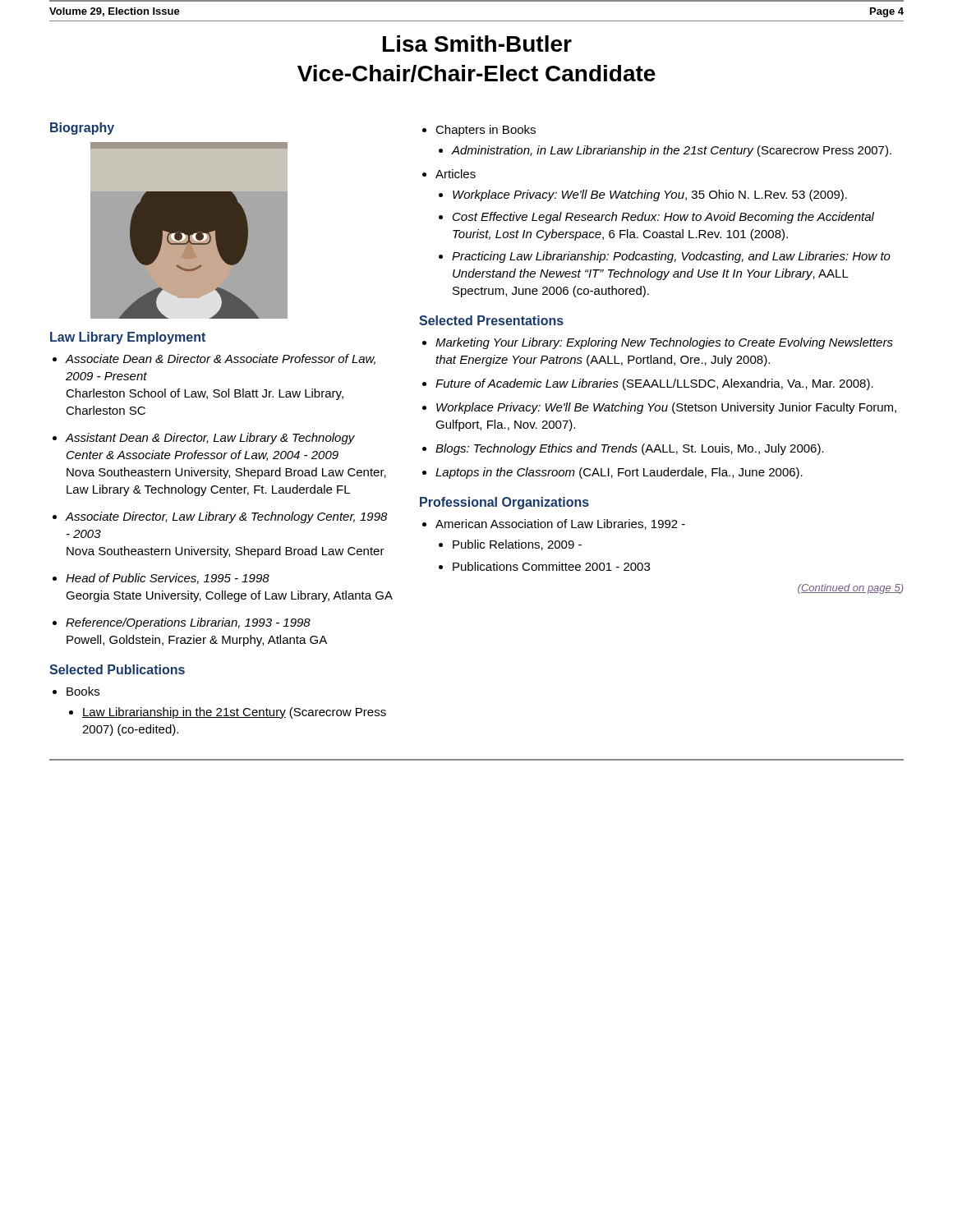
Task: Point to the block beginning "Laptops in the Classroom (CALI, Fort Lauderdale,"
Action: tap(619, 472)
